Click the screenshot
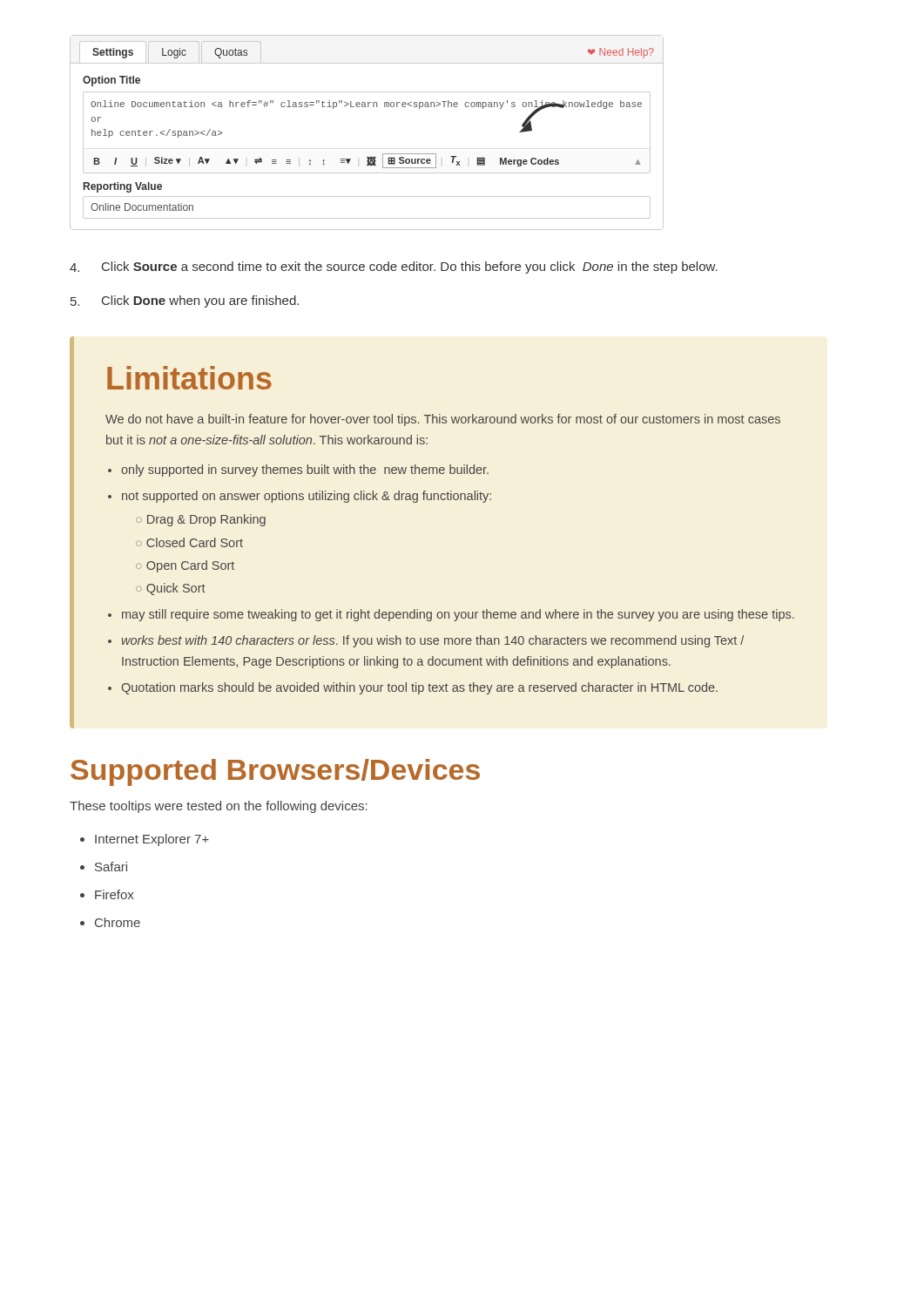The height and width of the screenshot is (1307, 924). 462,133
